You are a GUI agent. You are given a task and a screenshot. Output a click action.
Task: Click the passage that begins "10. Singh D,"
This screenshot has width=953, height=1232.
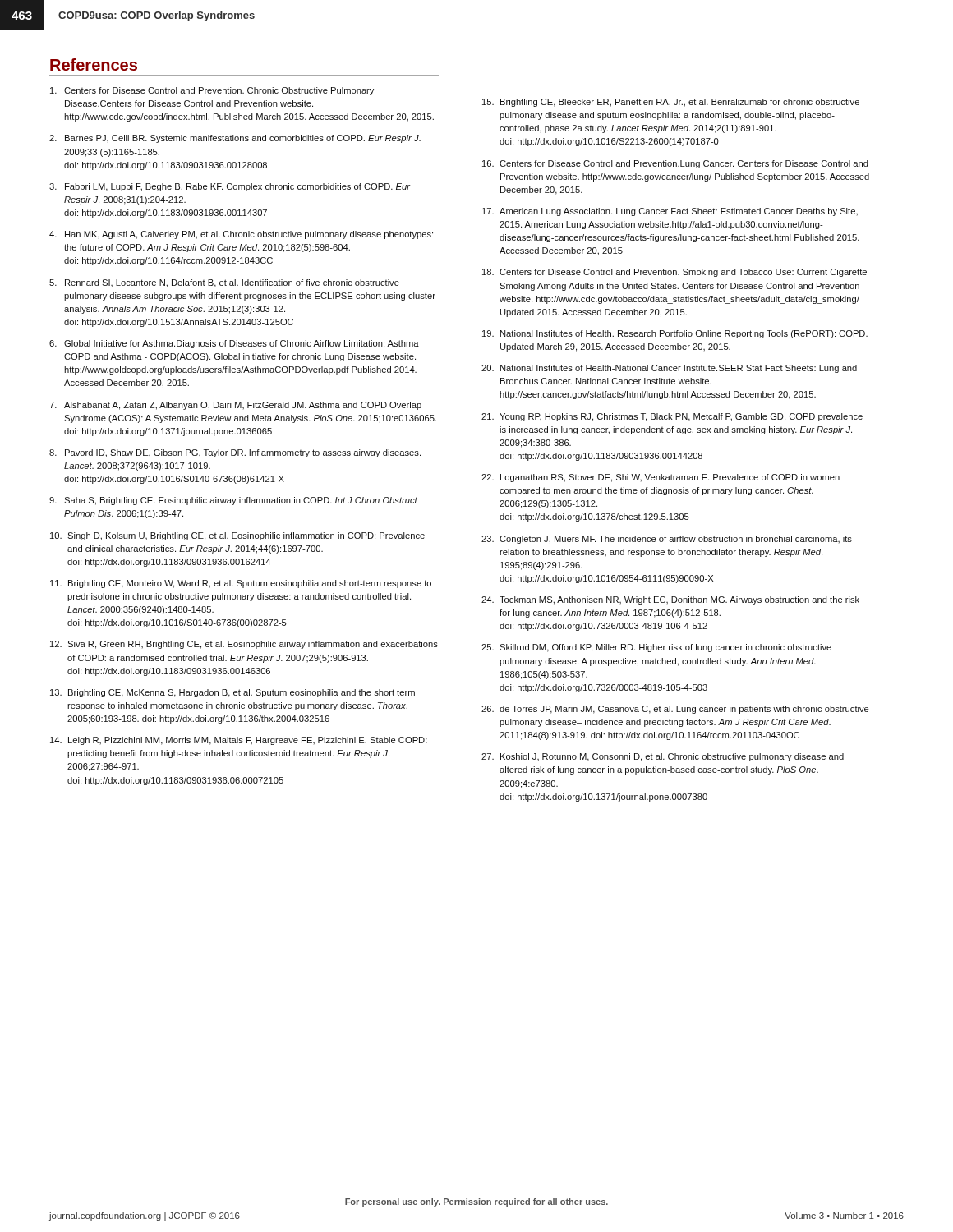tap(244, 548)
